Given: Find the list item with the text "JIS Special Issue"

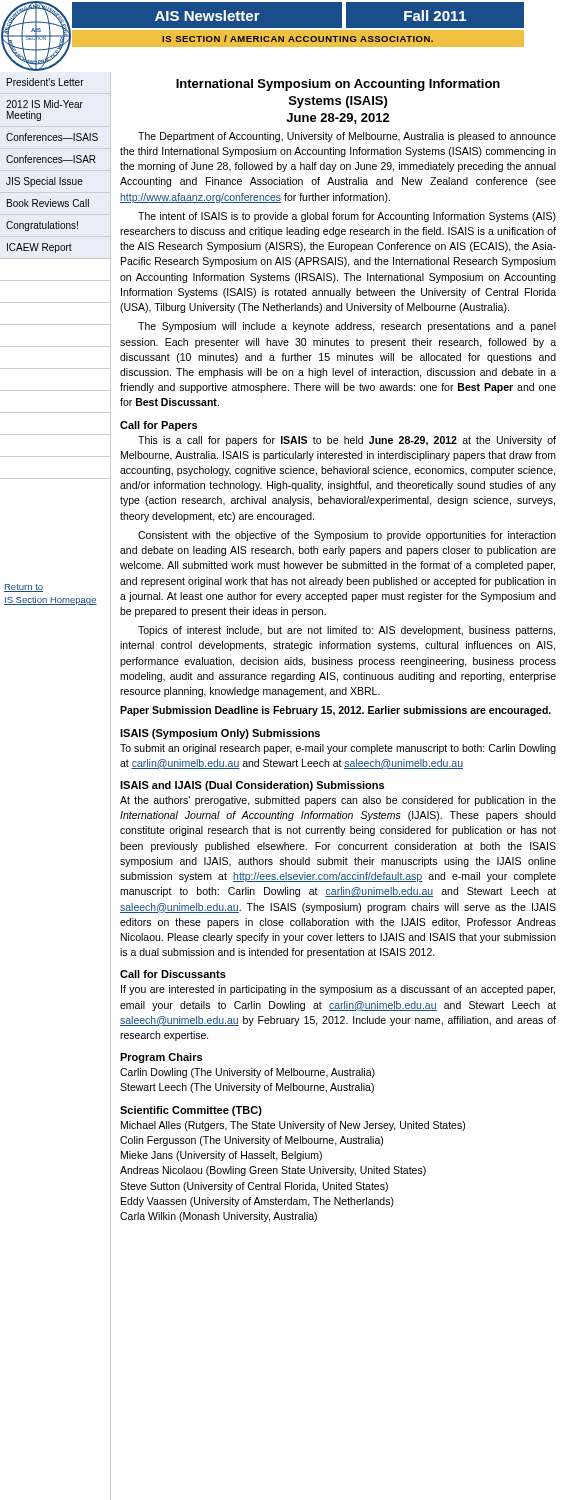Looking at the screenshot, I should pos(44,182).
